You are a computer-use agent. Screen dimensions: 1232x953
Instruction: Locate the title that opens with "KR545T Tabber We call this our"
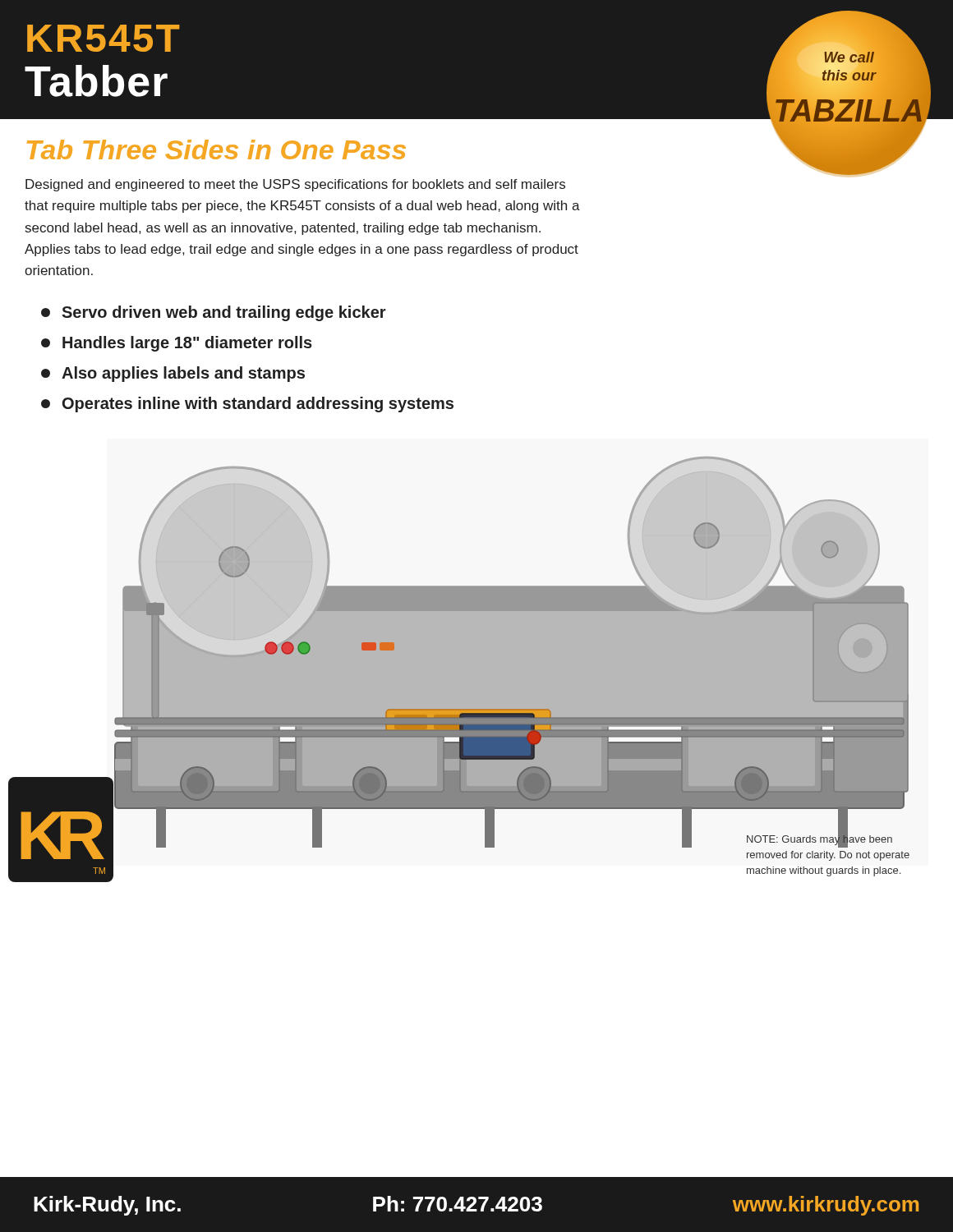[x=480, y=63]
